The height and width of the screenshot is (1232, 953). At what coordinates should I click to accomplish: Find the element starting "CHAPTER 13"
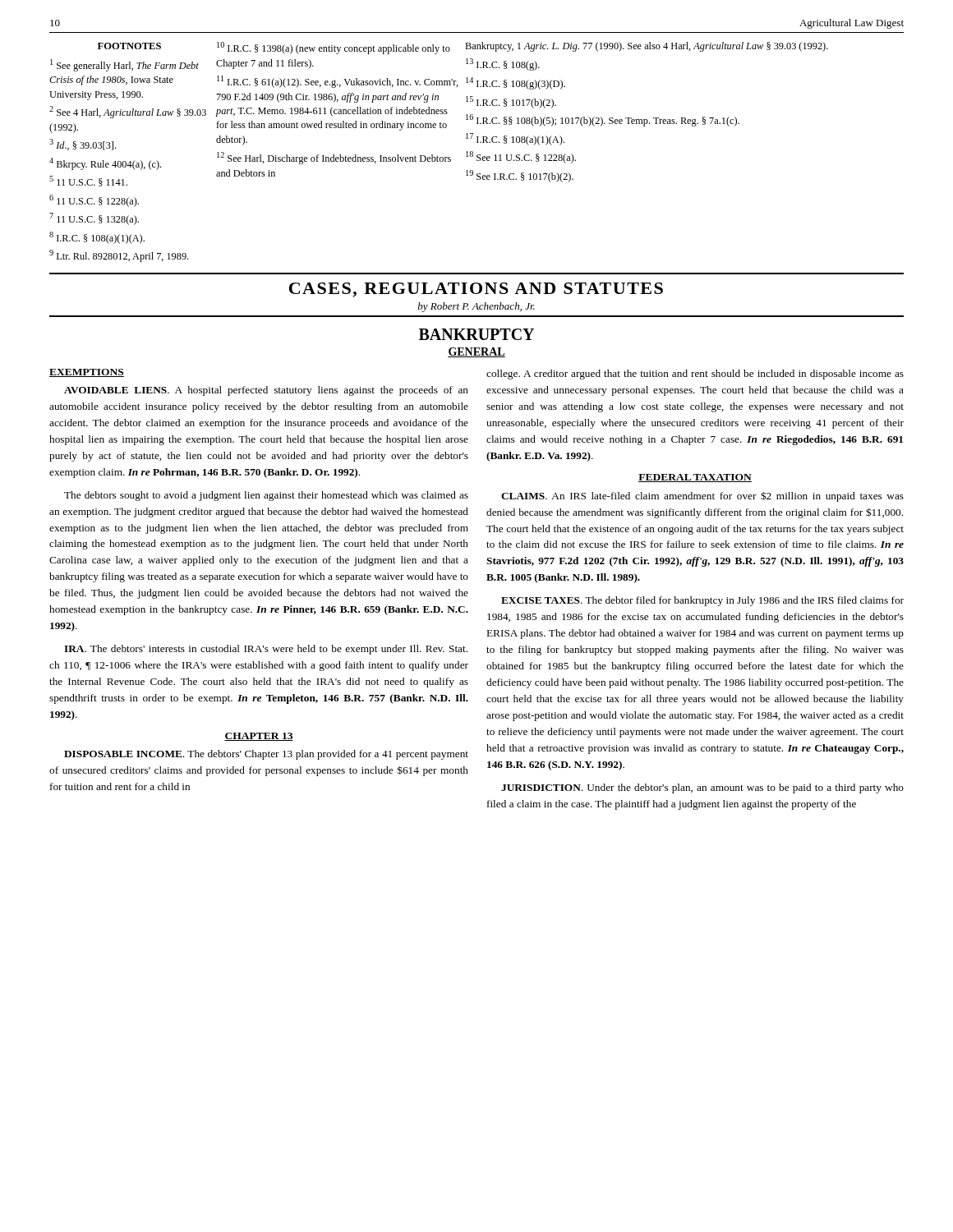click(x=259, y=735)
